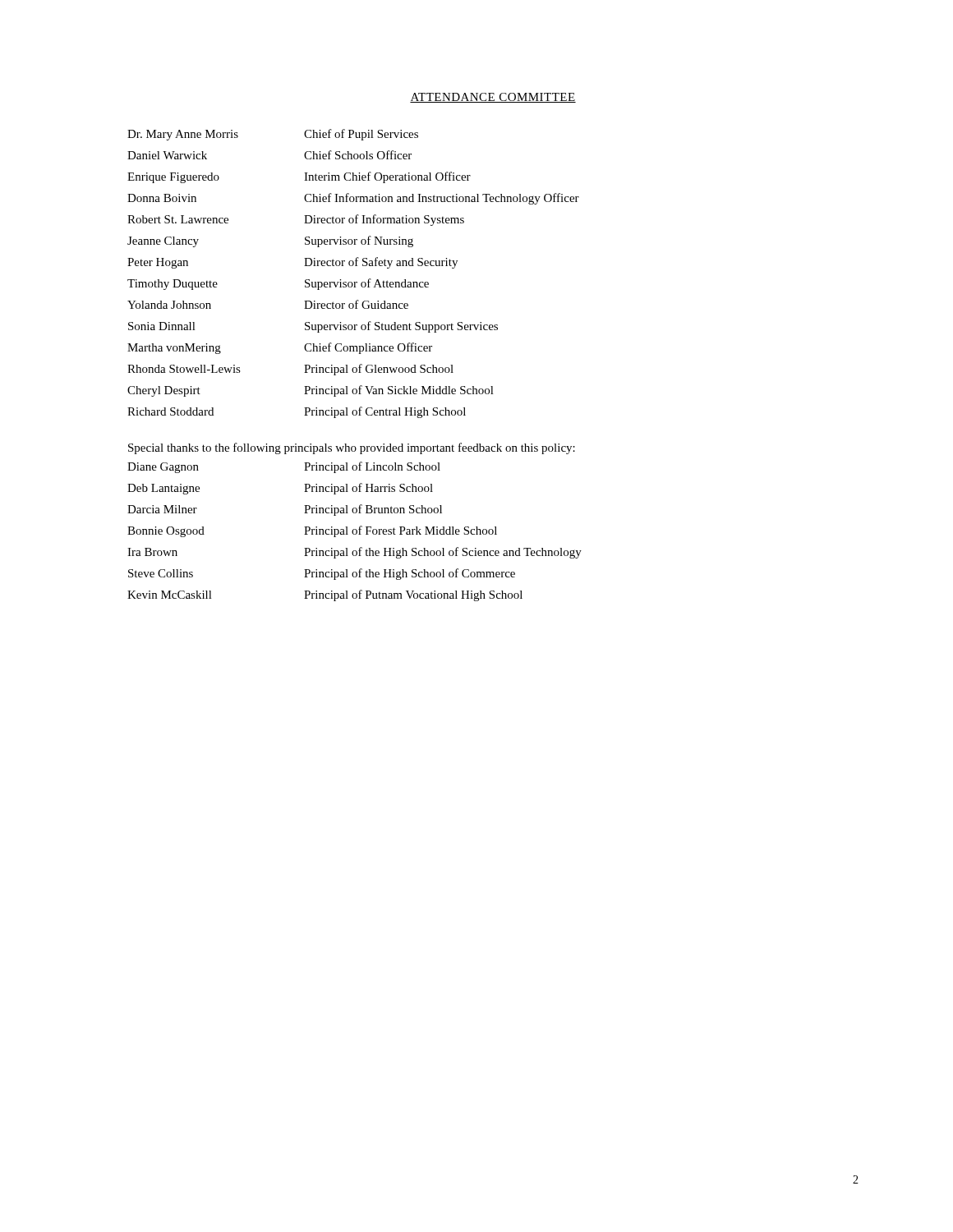Locate the list item that says "Ira Brown Principal"
Image resolution: width=953 pixels, height=1232 pixels.
493,554
